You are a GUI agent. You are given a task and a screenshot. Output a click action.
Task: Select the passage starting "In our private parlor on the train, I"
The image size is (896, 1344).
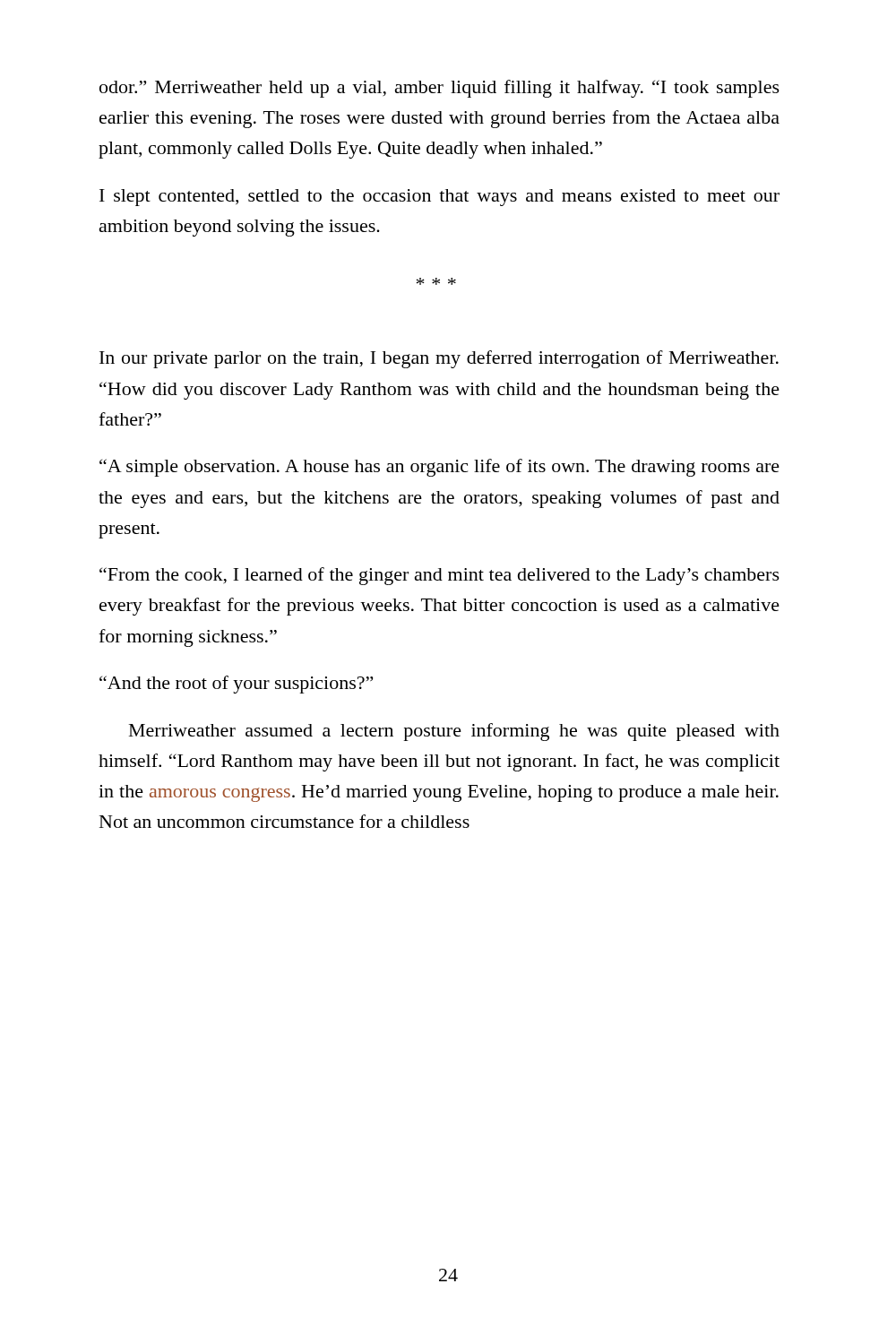pyautogui.click(x=439, y=590)
